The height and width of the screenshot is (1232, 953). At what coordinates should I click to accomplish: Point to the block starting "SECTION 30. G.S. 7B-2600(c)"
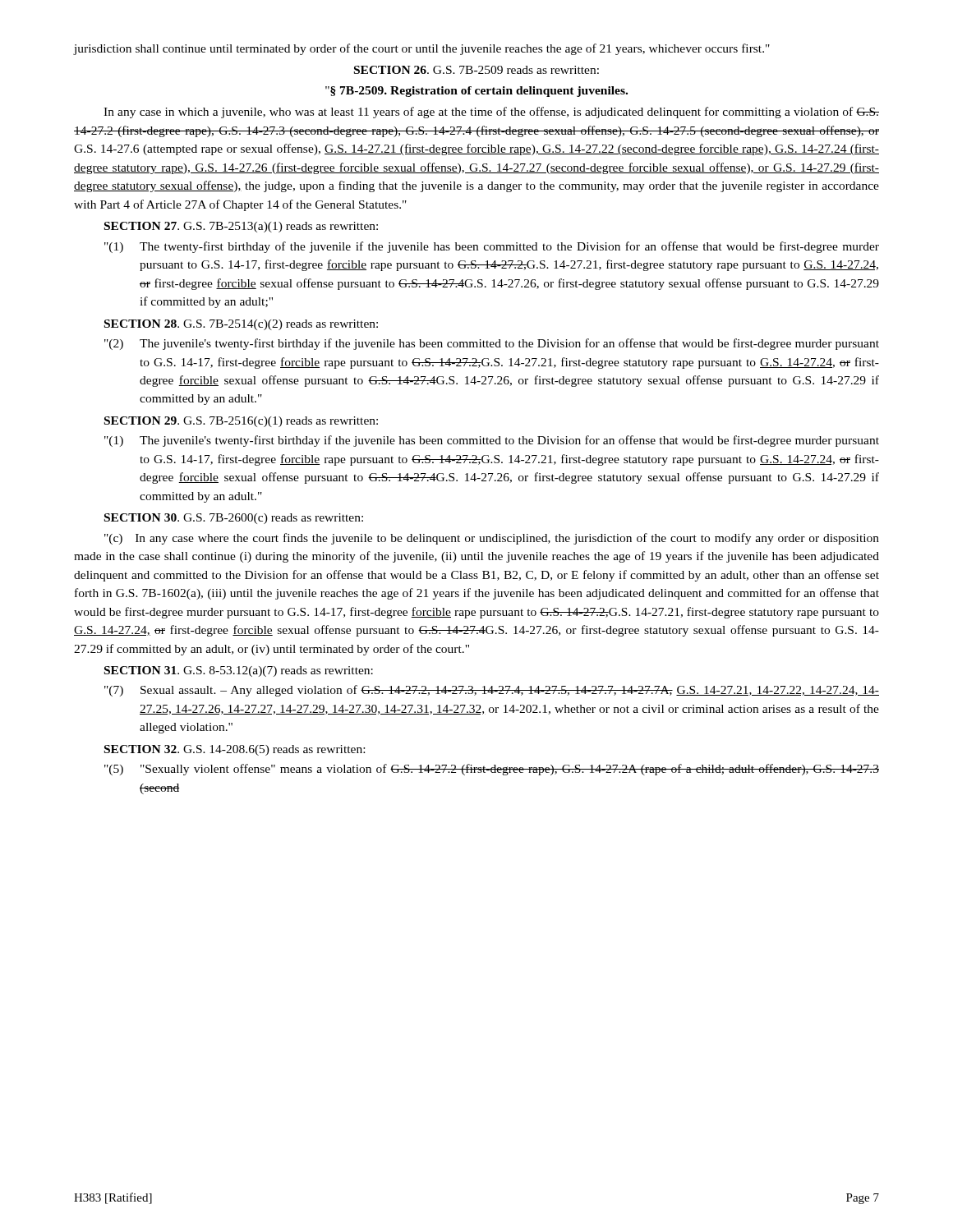pos(234,519)
